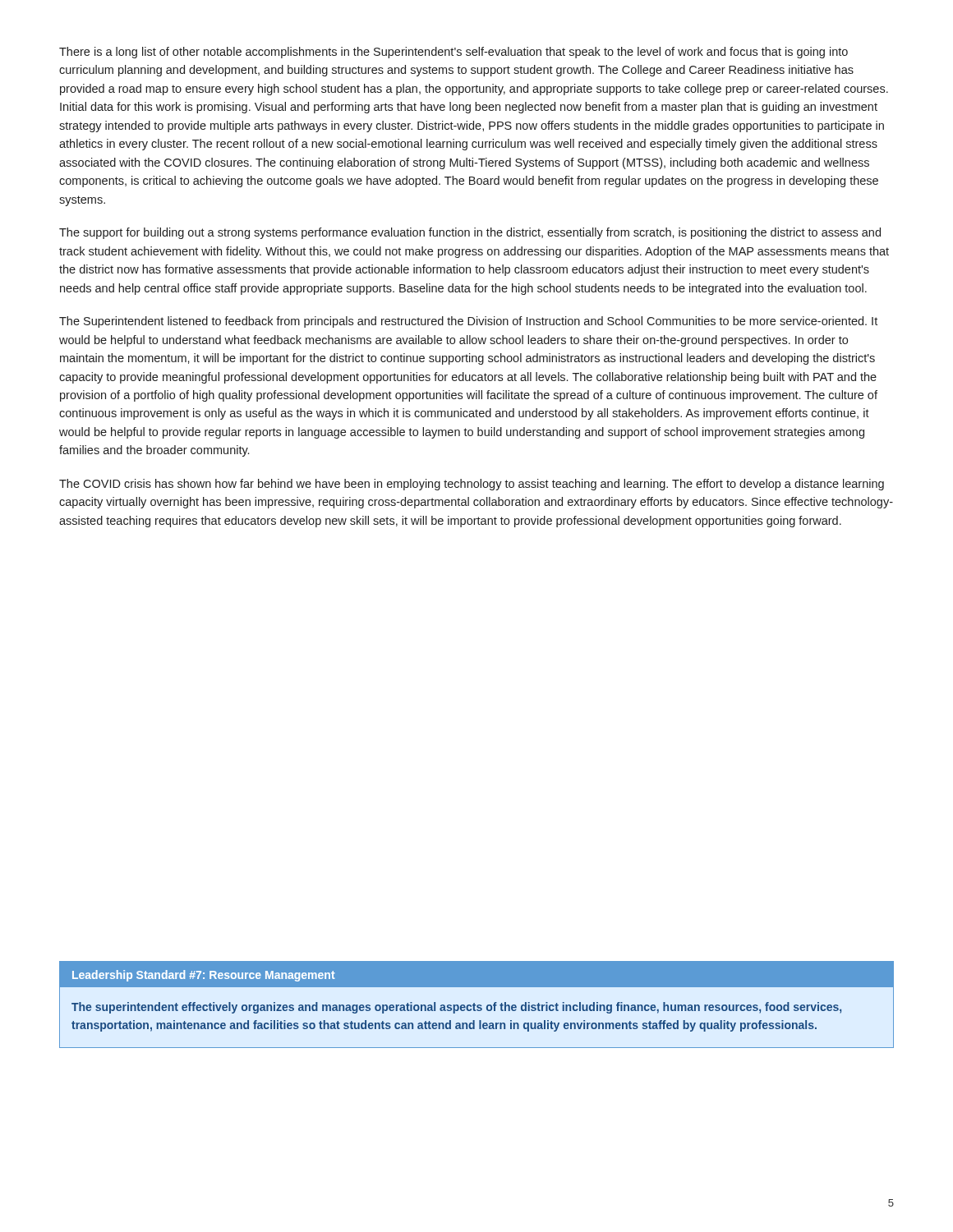Viewport: 953px width, 1232px height.
Task: Locate the region starting "The COVID crisis has"
Action: point(476,502)
